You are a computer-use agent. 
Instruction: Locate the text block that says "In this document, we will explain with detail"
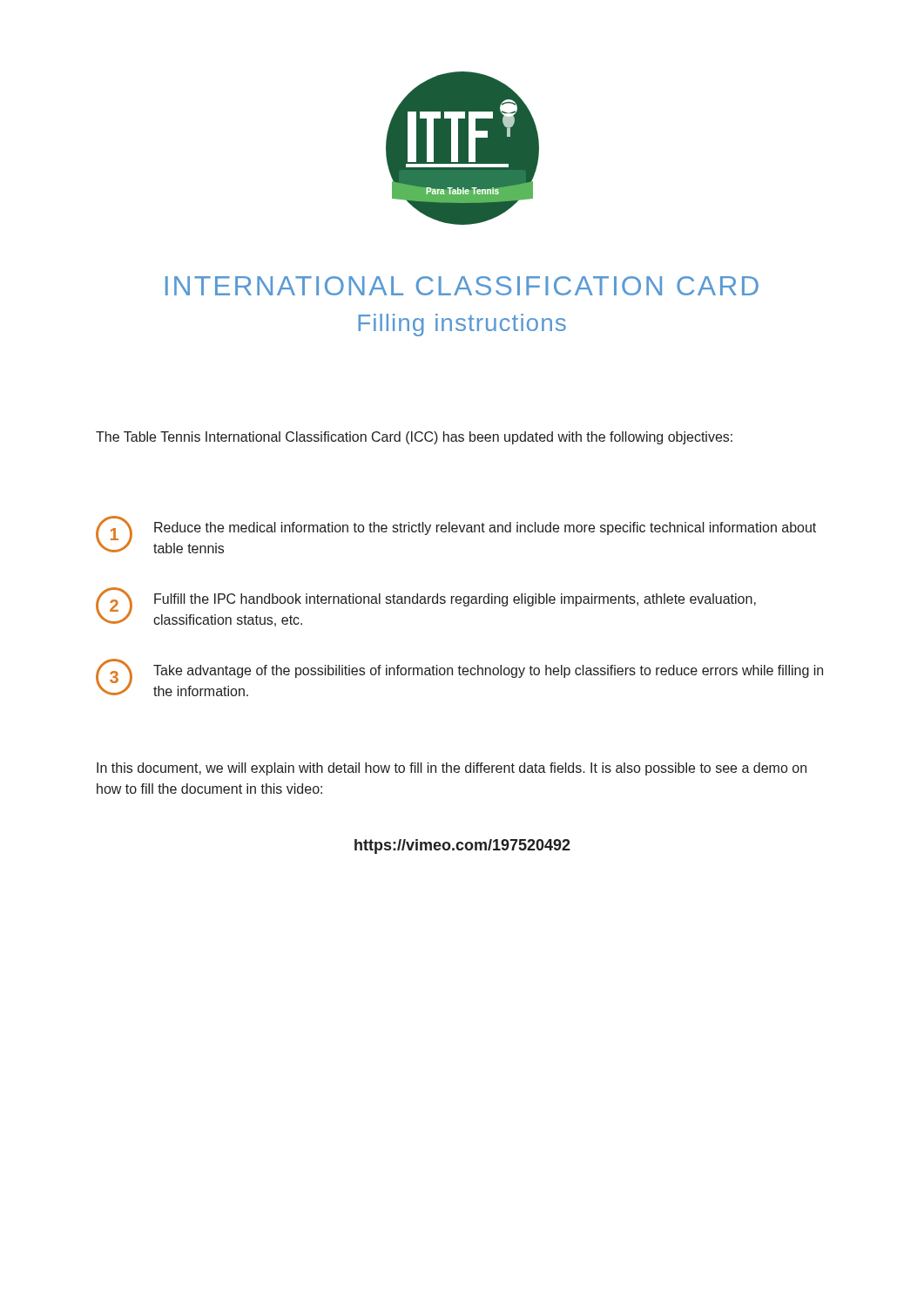(452, 779)
